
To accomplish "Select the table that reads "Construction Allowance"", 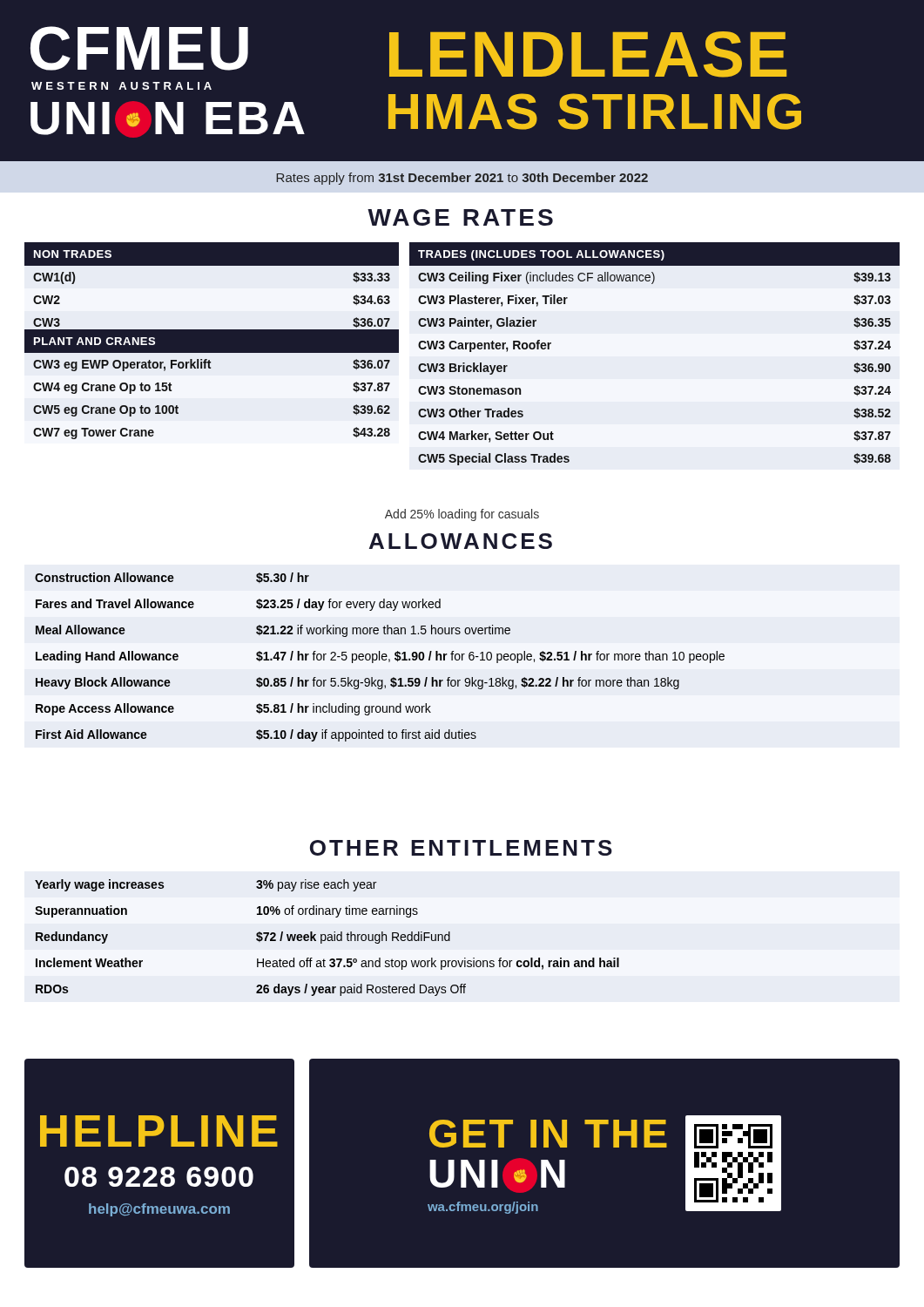I will (462, 656).
